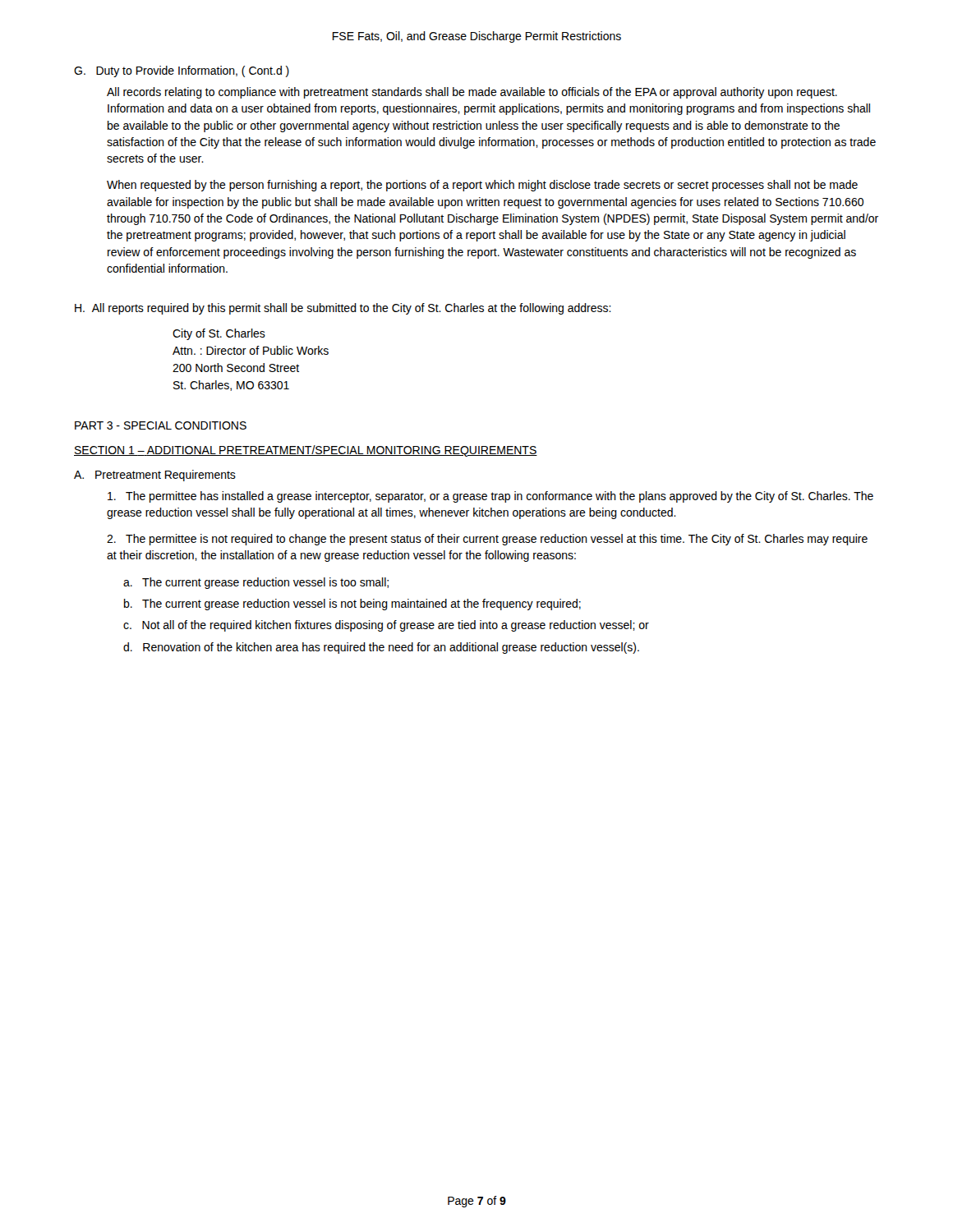Where is the passage that starts "a. The current grease reduction vessel"?
953x1232 pixels.
point(256,582)
